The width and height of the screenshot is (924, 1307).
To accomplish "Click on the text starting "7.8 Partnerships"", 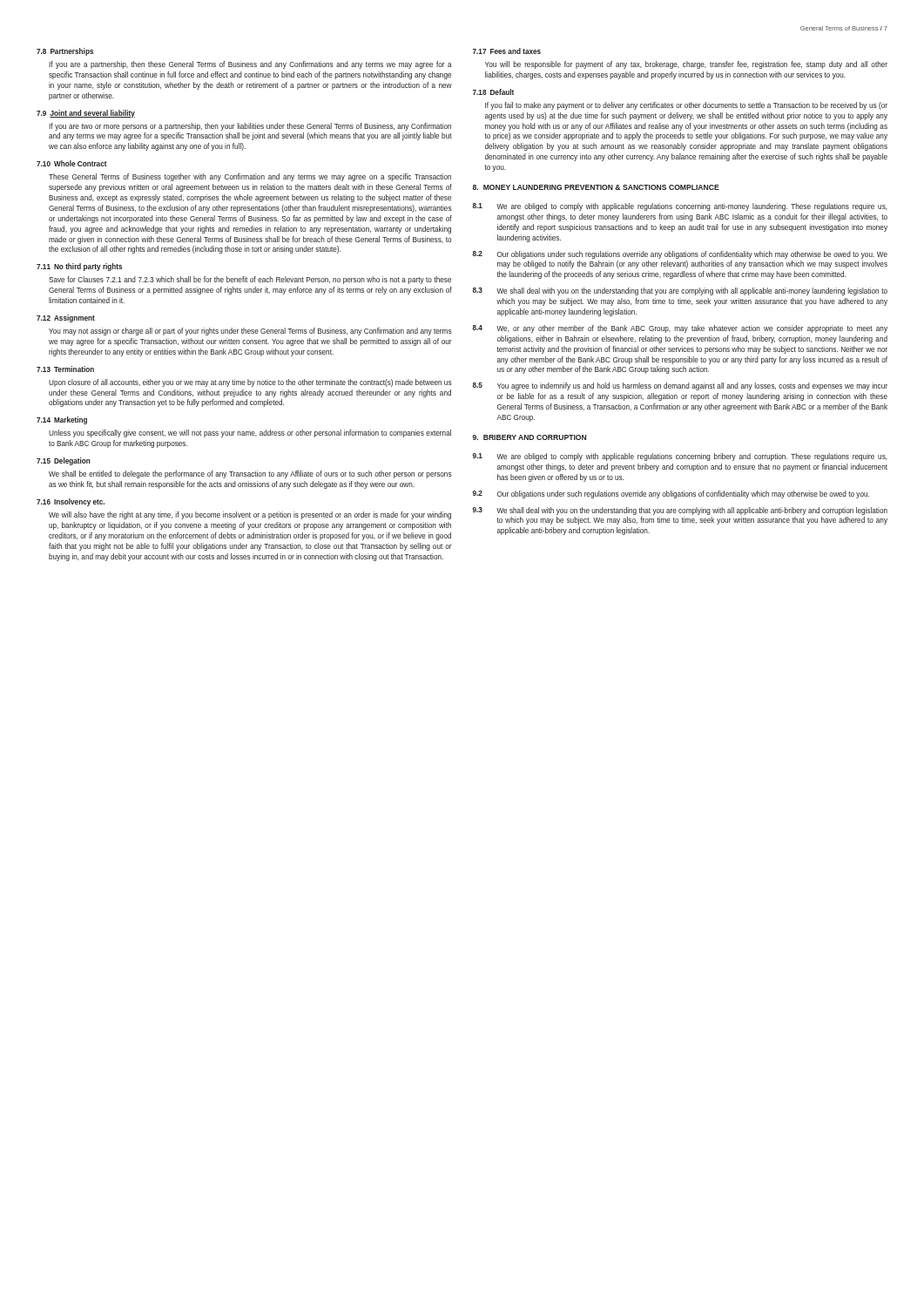I will tap(65, 53).
